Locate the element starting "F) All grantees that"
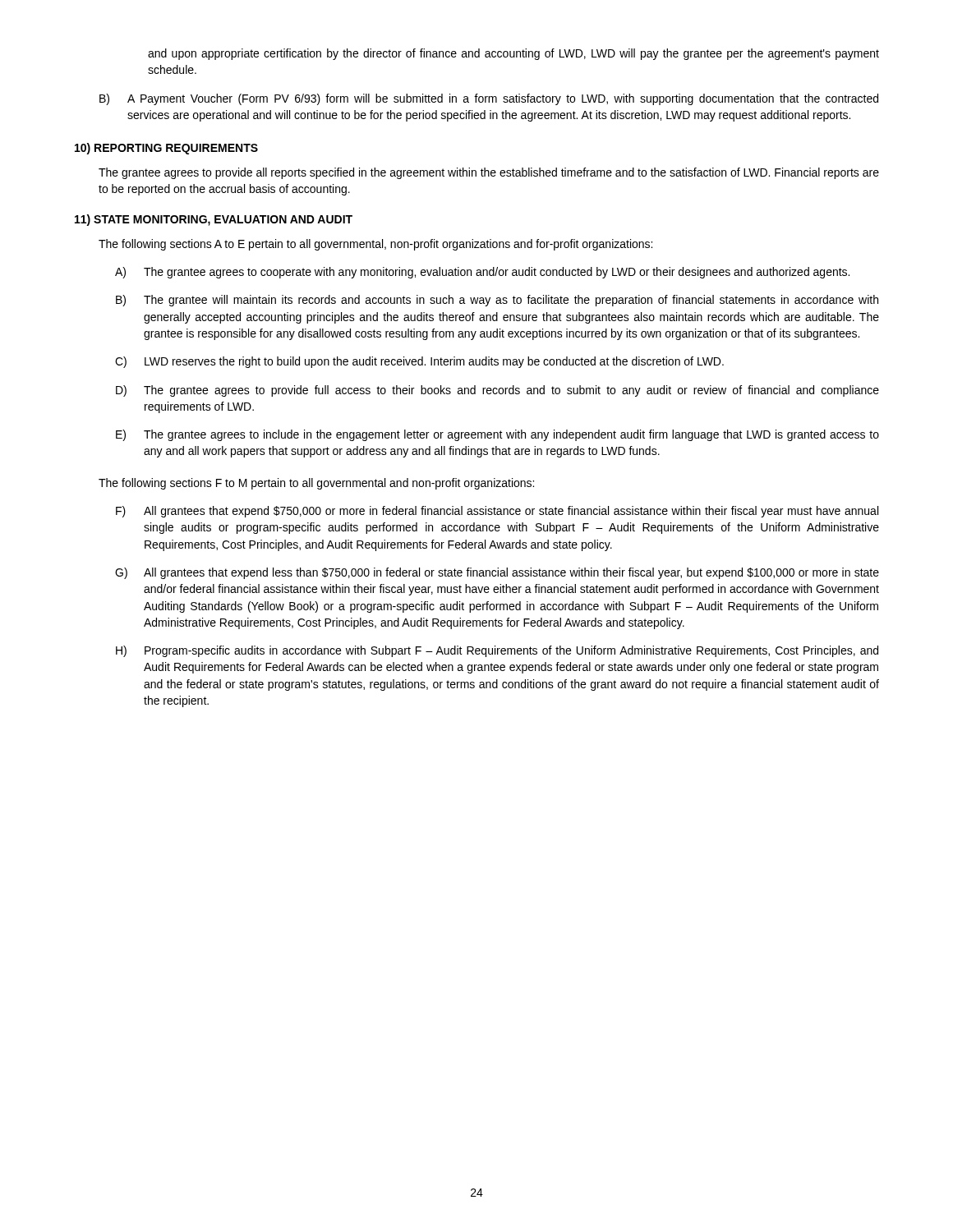This screenshot has width=953, height=1232. point(497,528)
